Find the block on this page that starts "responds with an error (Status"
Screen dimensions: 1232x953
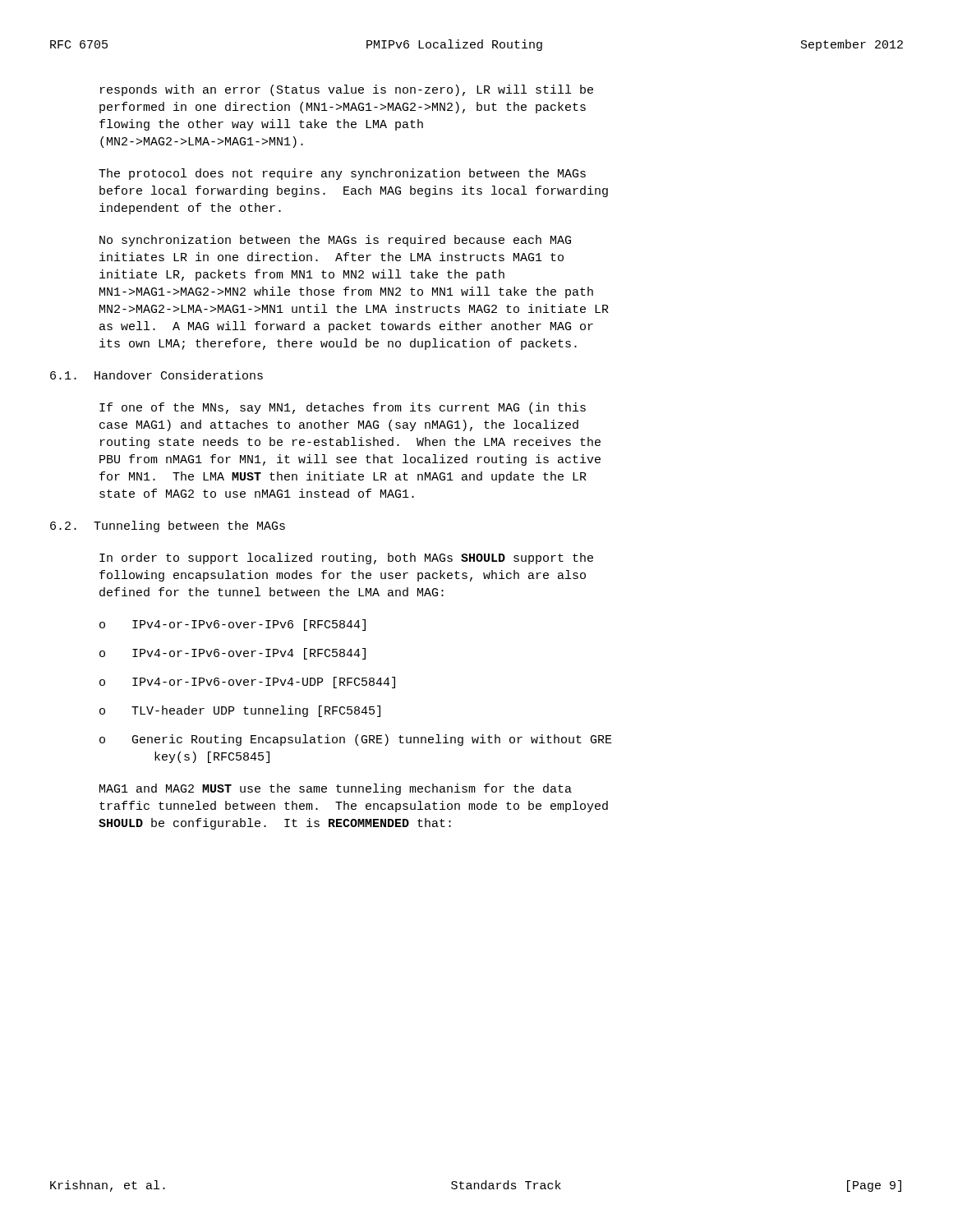346,117
